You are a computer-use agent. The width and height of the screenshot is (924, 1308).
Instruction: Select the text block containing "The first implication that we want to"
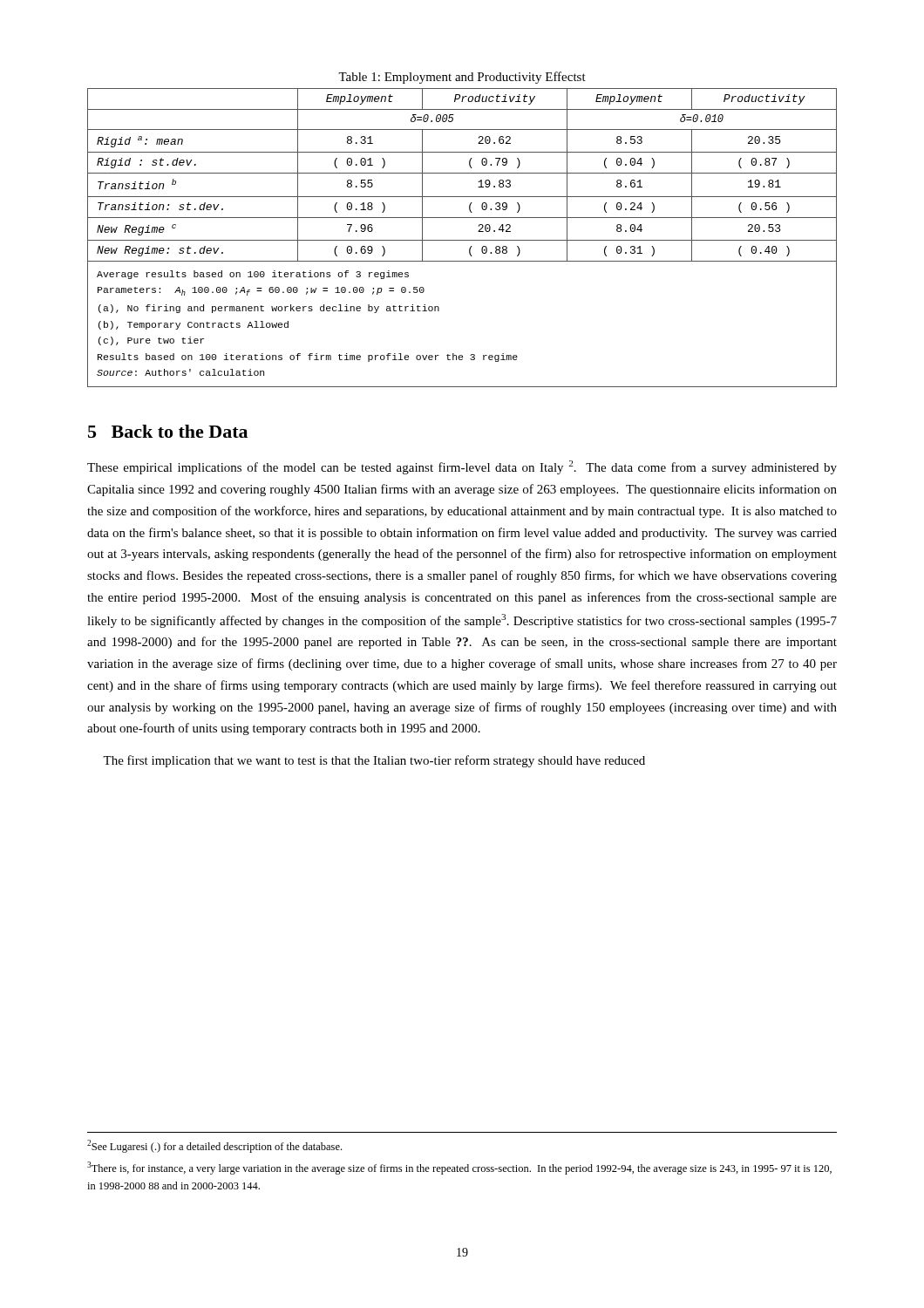pyautogui.click(x=366, y=761)
